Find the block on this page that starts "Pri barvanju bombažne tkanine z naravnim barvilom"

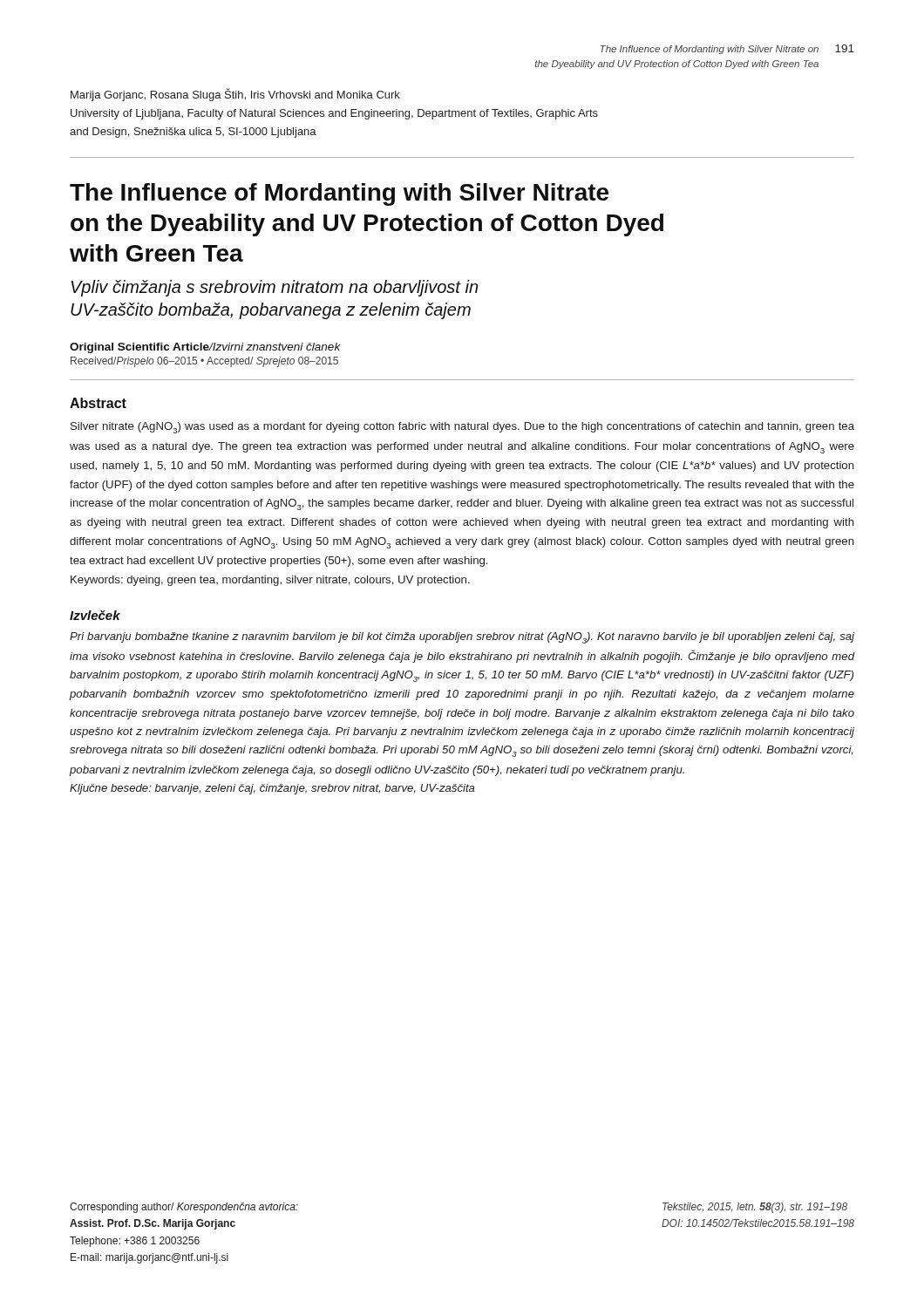click(x=462, y=712)
